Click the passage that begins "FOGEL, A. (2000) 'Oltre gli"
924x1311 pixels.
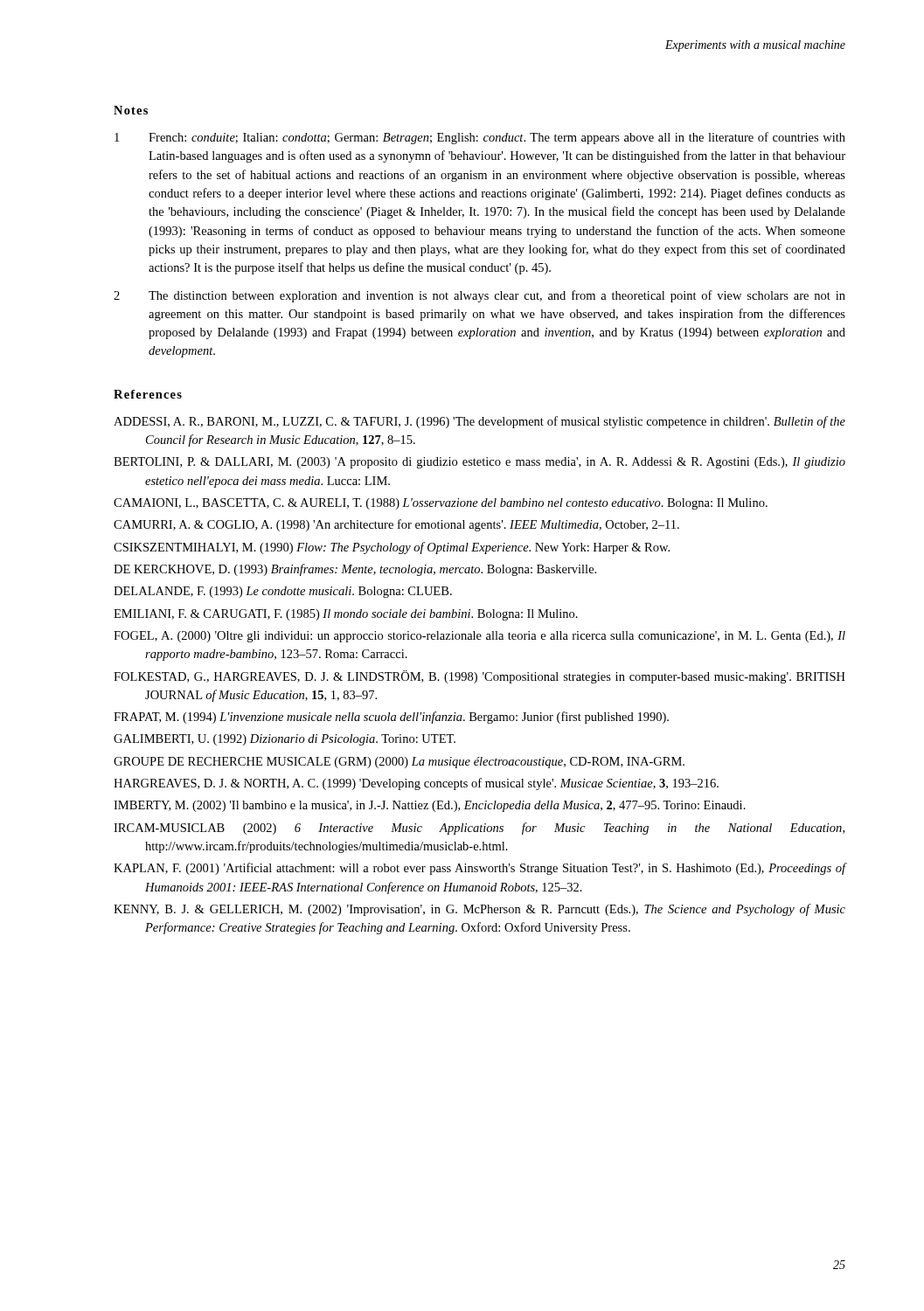pyautogui.click(x=480, y=645)
